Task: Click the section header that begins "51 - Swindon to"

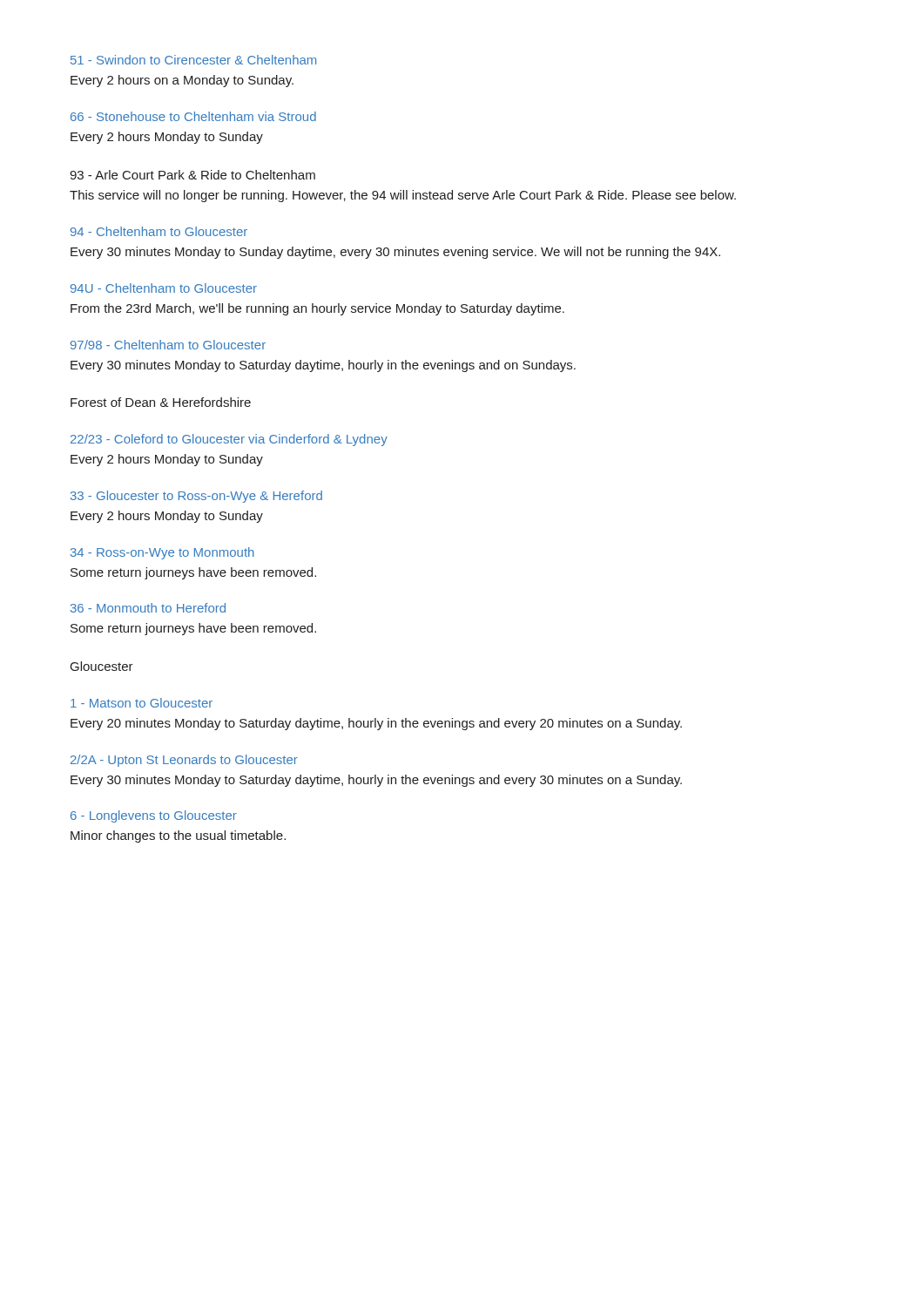Action: (193, 60)
